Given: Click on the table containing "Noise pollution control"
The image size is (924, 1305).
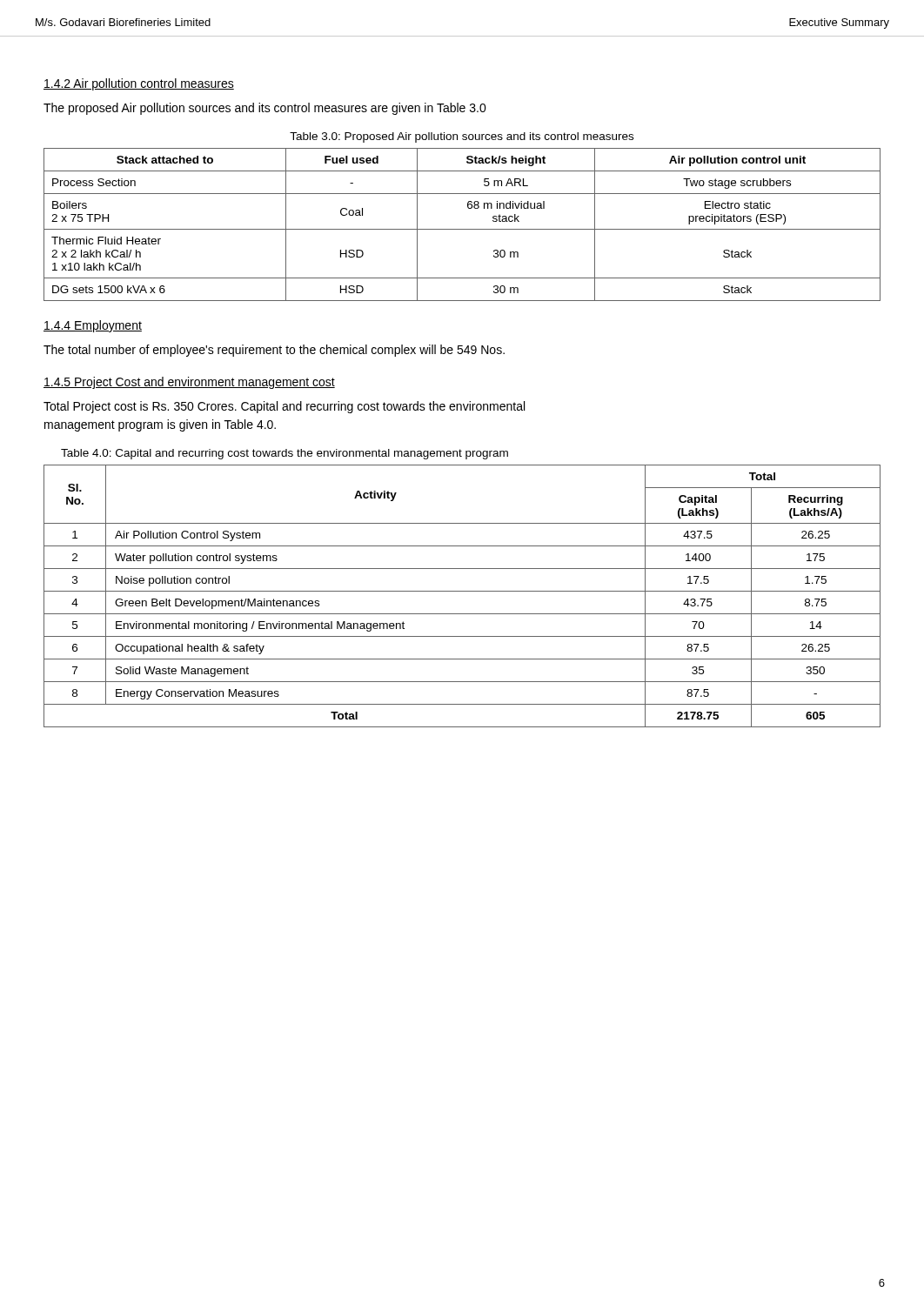Looking at the screenshot, I should click(462, 596).
